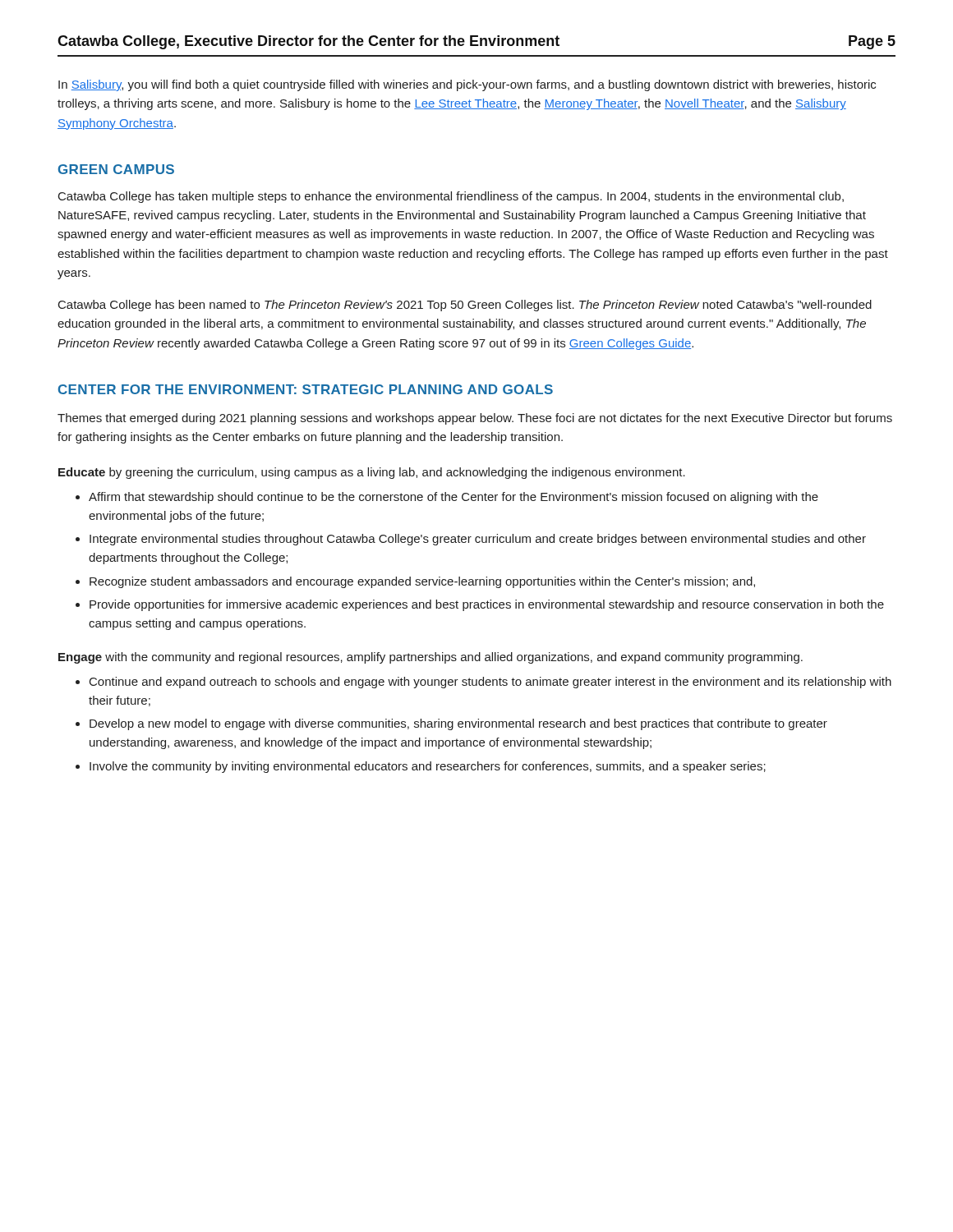Find the section header that says "GREEN CAMPUS"
Image resolution: width=953 pixels, height=1232 pixels.
click(116, 169)
